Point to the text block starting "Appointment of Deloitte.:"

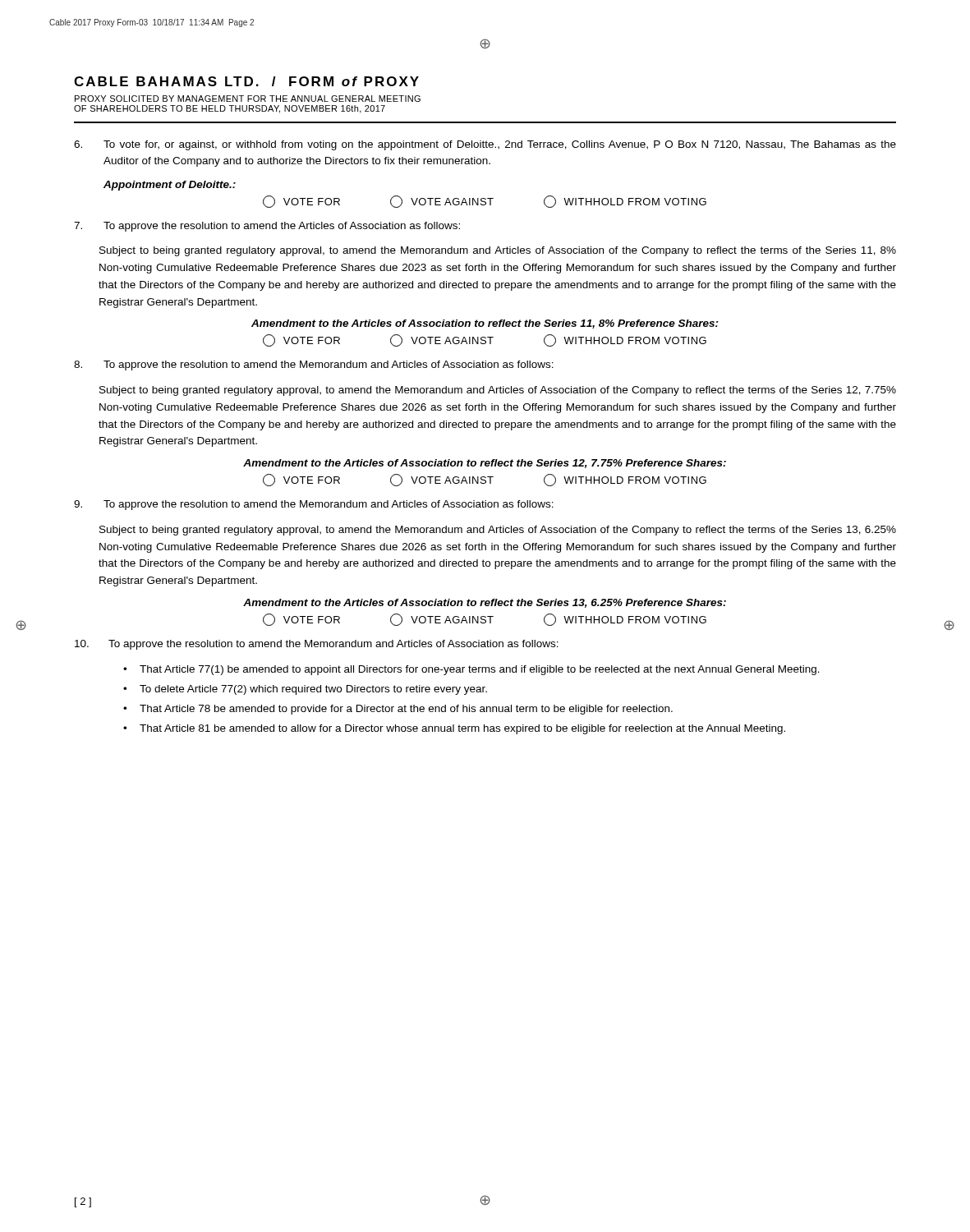tap(170, 184)
